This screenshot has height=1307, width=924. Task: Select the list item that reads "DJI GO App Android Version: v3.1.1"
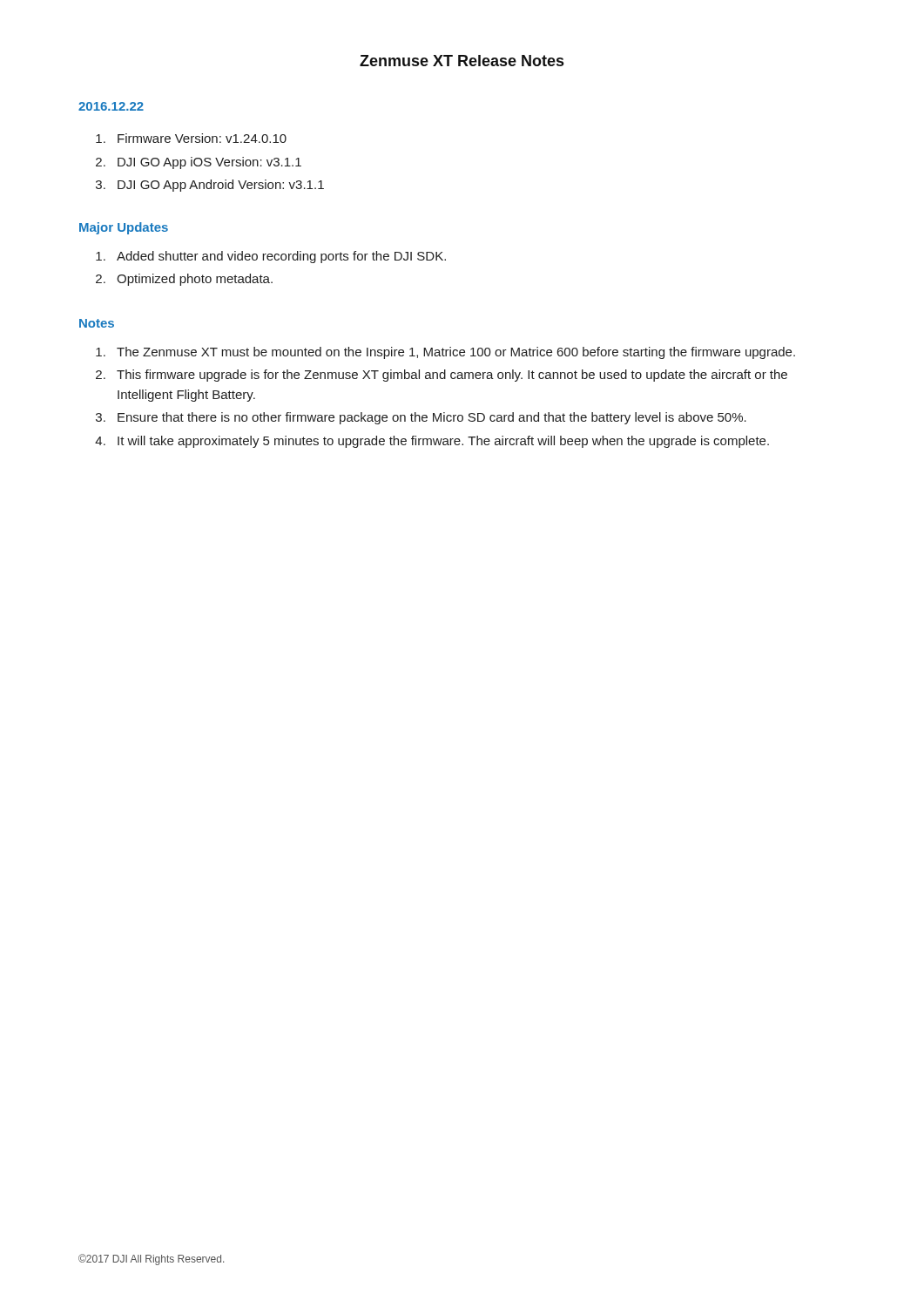point(221,184)
